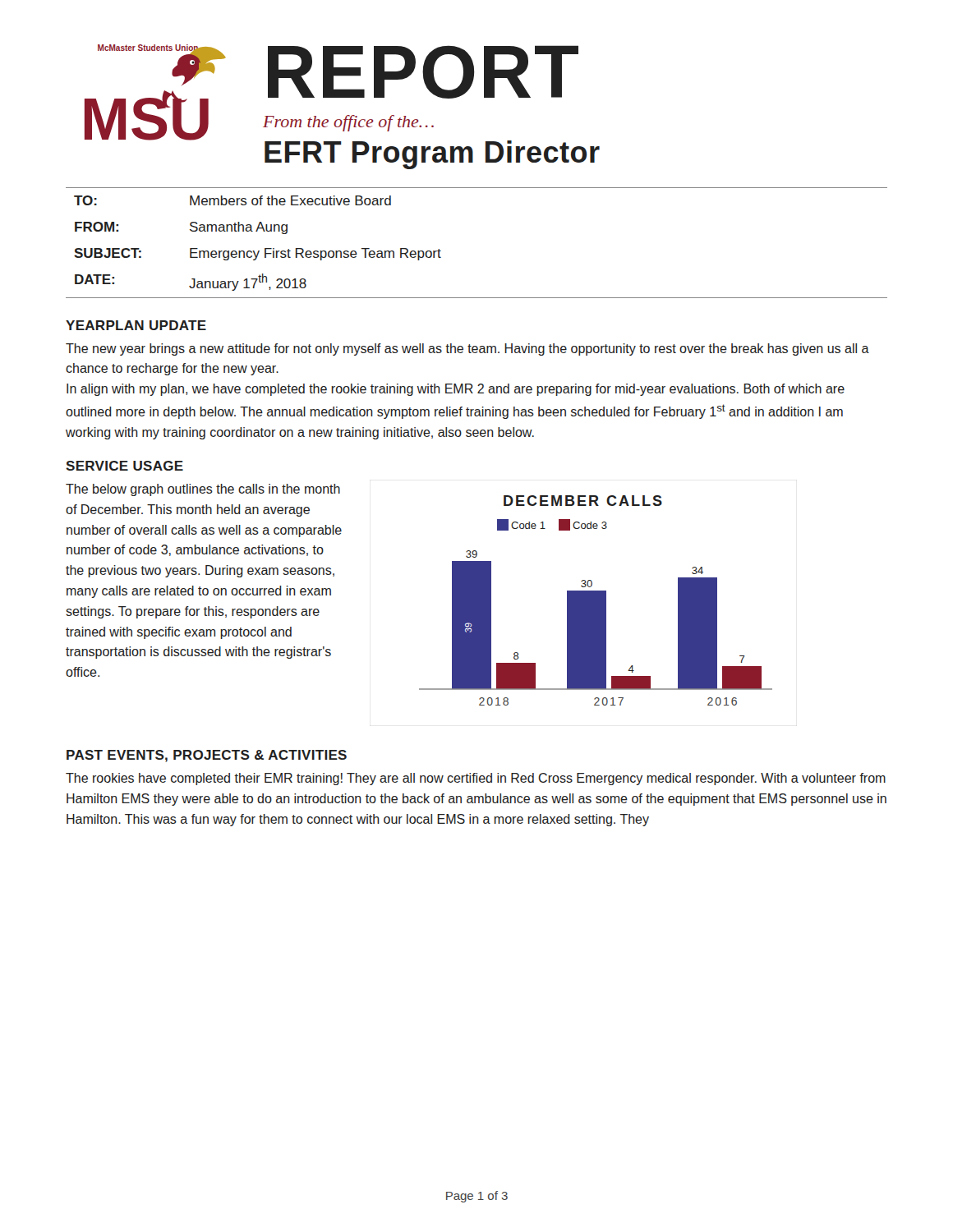
Task: Select the text starting "The rookies have completed their EMR training! They"
Action: click(476, 799)
